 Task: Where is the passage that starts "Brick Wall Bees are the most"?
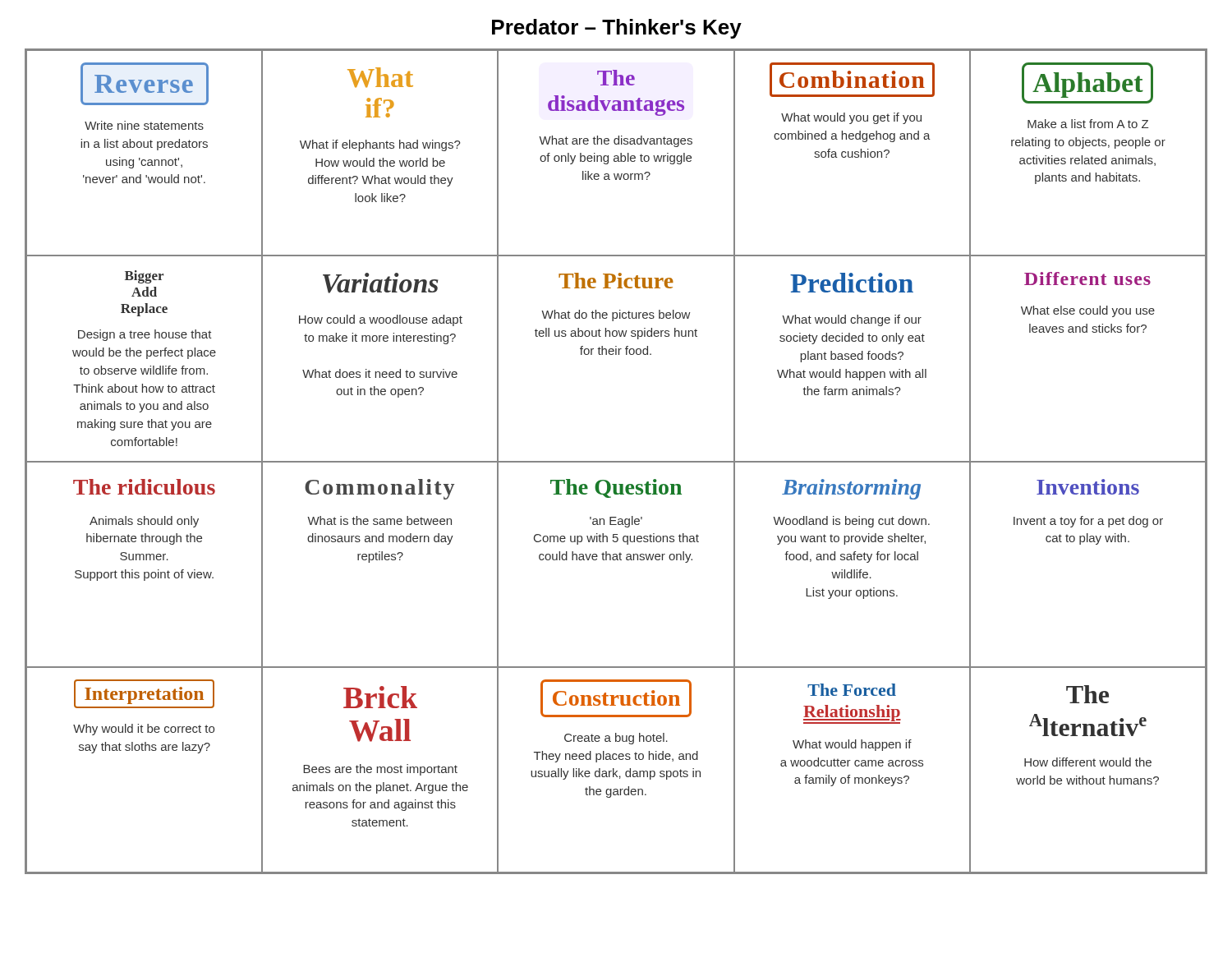(380, 755)
